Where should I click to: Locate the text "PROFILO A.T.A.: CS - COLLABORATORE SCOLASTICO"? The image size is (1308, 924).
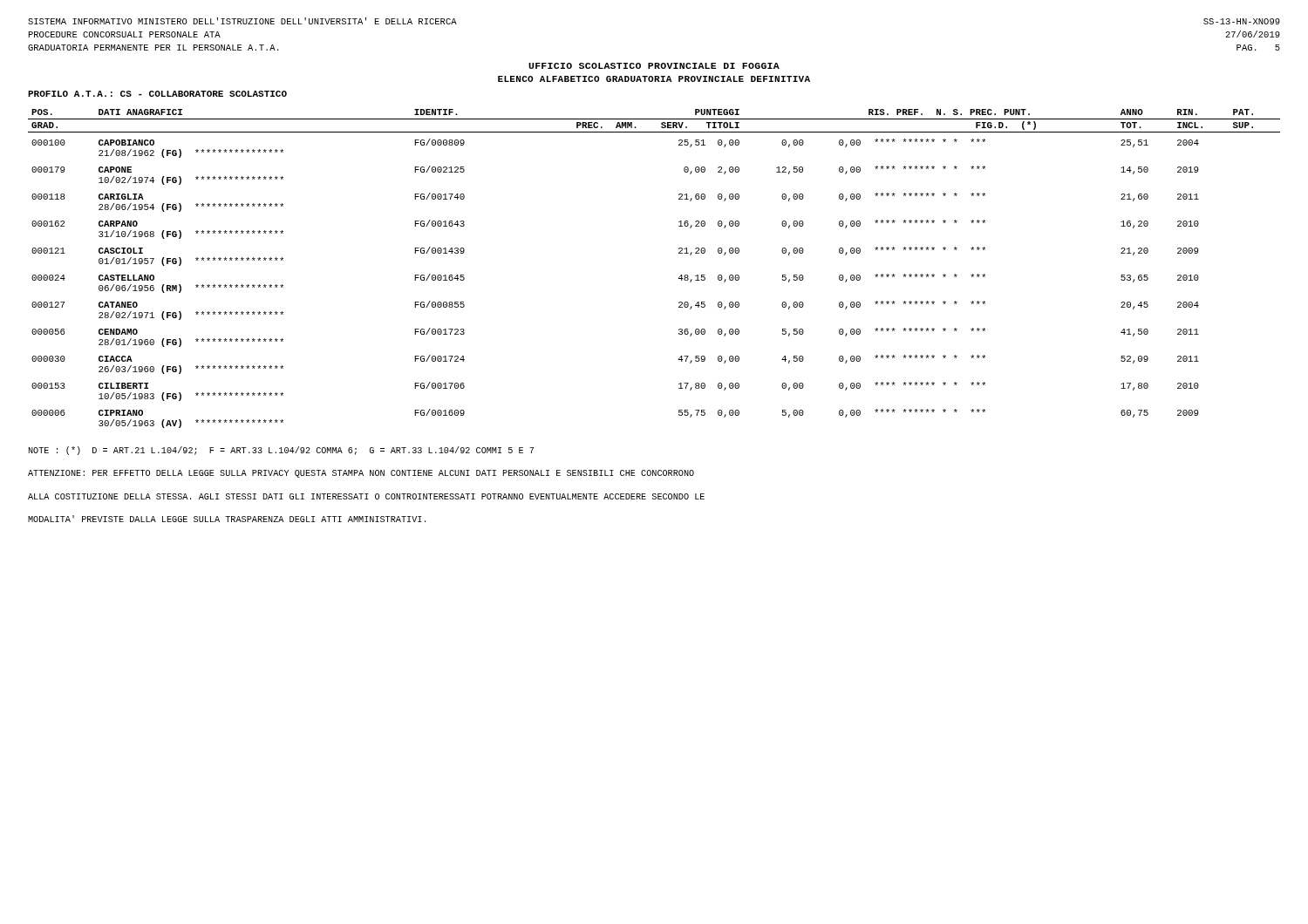pos(157,94)
